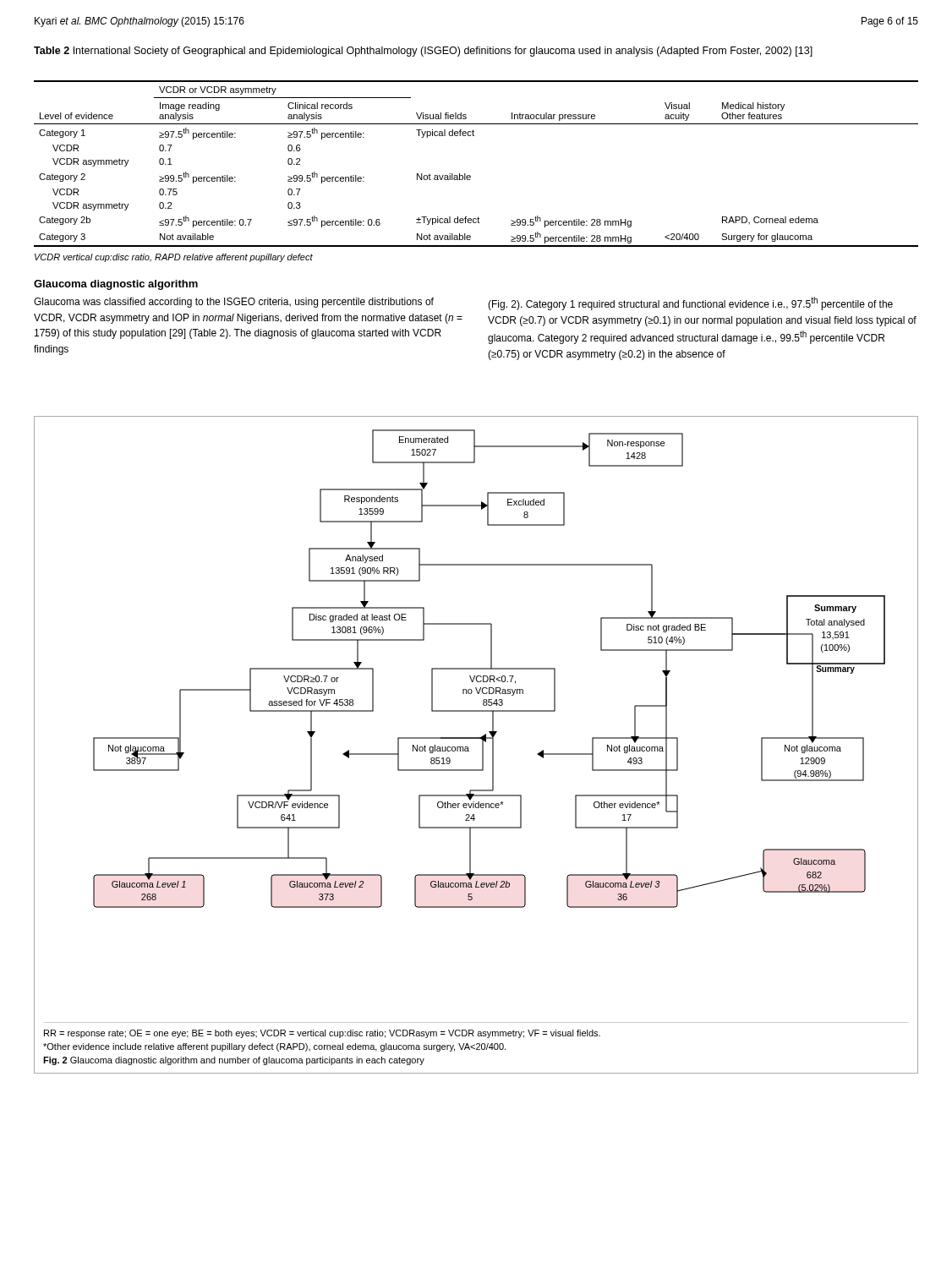Locate the passage starting "(Fig. 2). Category 1 required"

coord(702,328)
